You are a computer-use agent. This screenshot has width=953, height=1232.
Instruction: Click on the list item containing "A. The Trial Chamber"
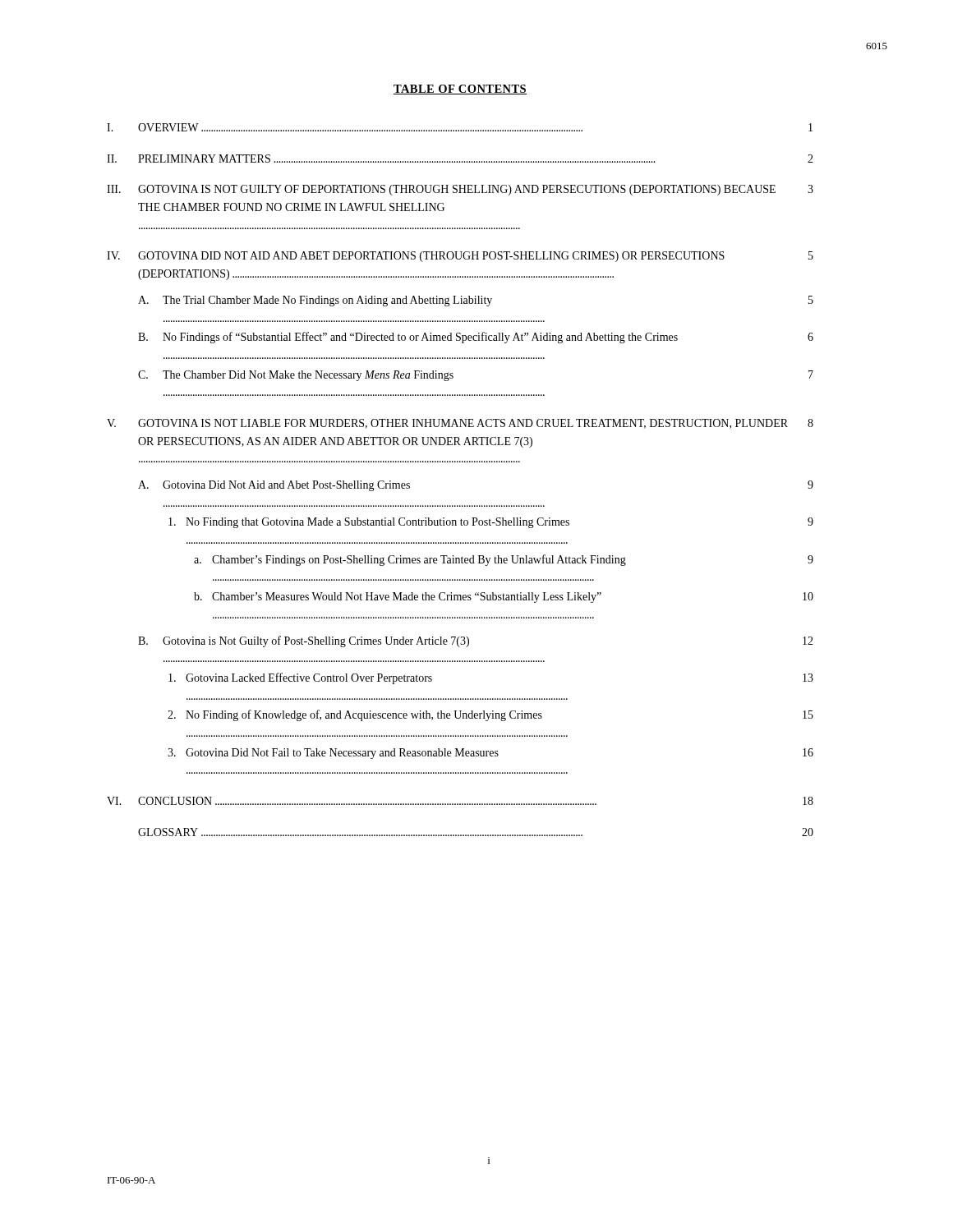[x=460, y=309]
